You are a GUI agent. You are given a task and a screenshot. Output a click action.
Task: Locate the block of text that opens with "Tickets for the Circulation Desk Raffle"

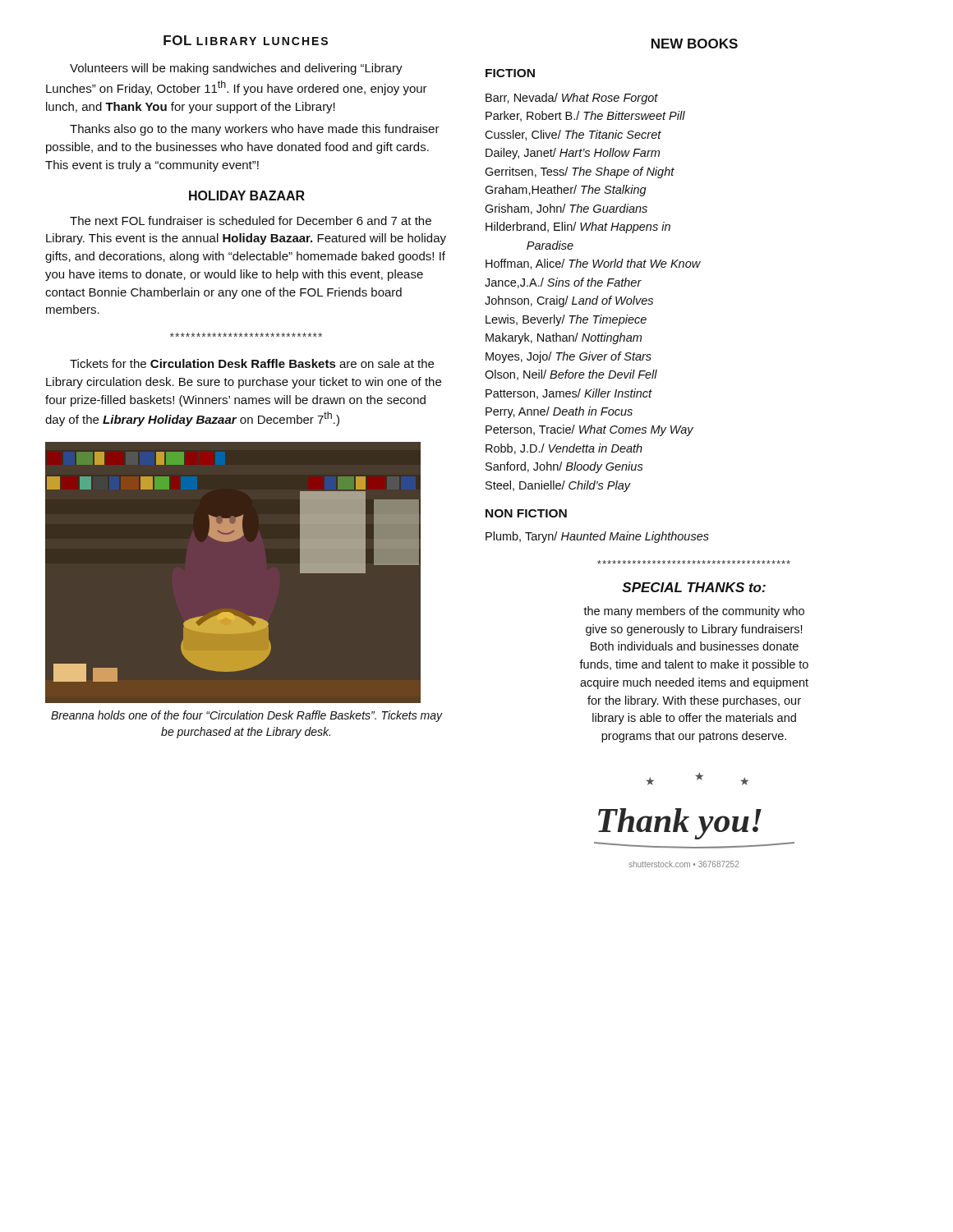pos(246,392)
